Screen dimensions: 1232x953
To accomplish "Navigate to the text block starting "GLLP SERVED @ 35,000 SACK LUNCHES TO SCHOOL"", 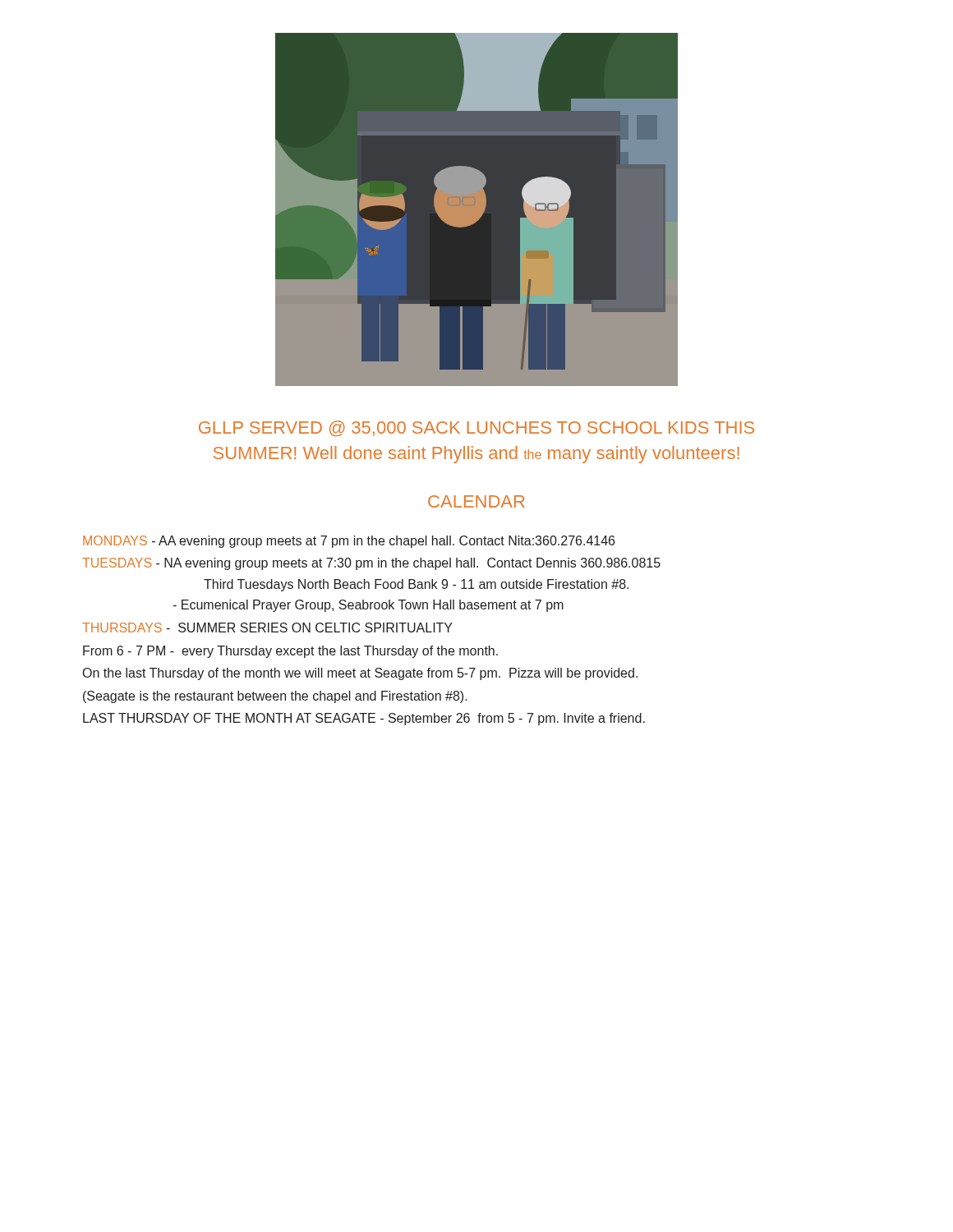I will 476,440.
